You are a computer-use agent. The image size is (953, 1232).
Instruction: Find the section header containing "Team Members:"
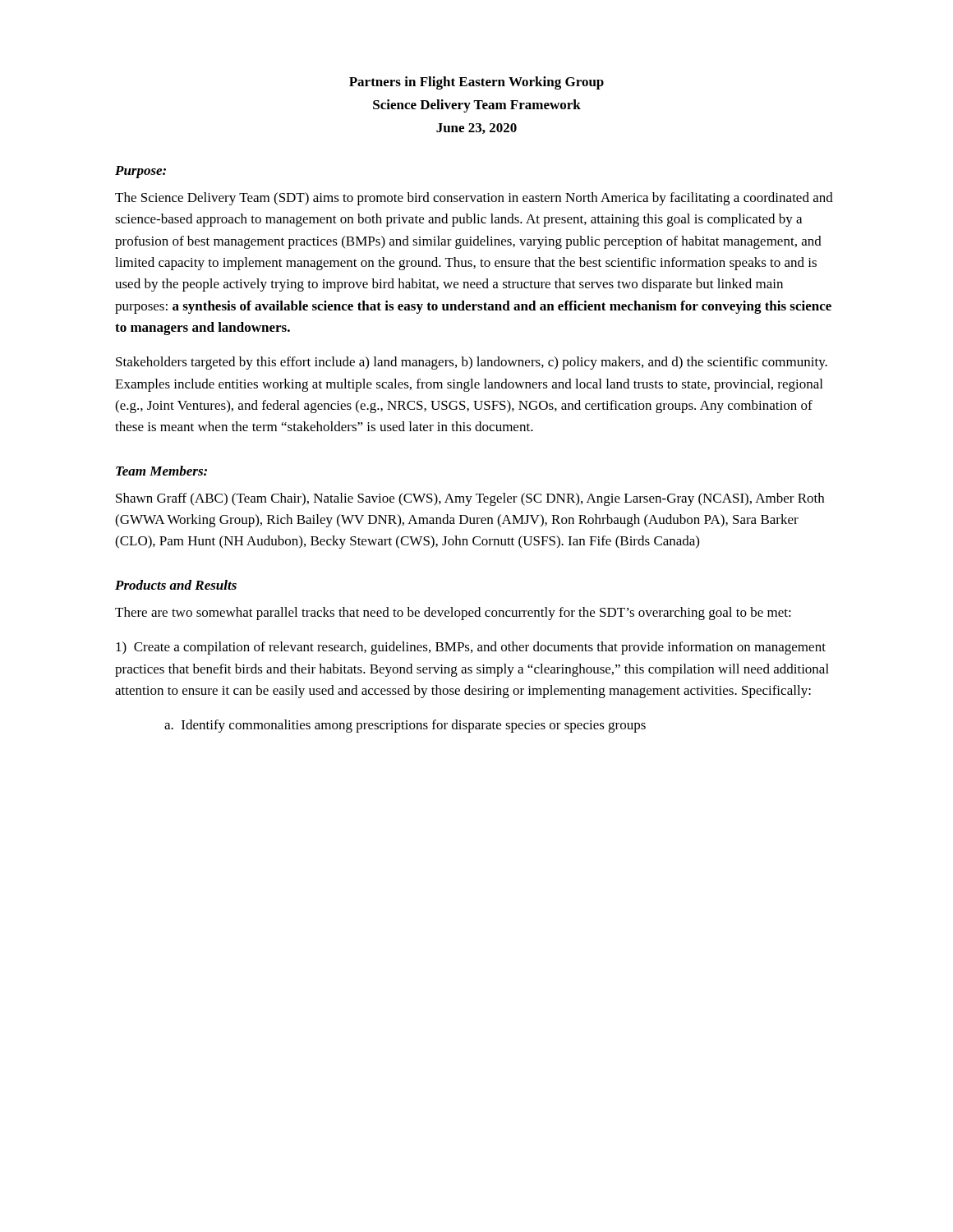[162, 471]
